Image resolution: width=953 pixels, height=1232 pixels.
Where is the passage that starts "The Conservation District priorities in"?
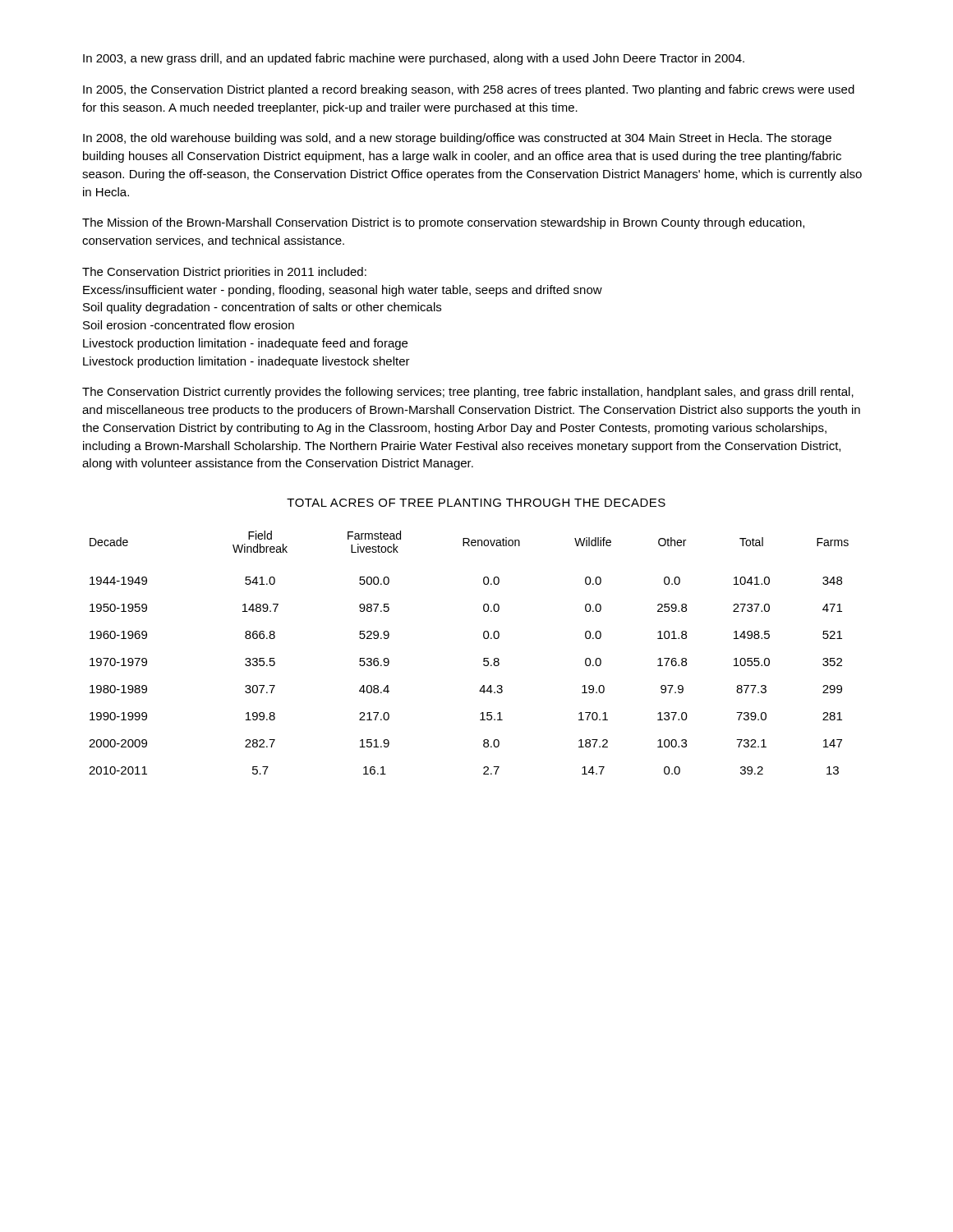click(225, 271)
